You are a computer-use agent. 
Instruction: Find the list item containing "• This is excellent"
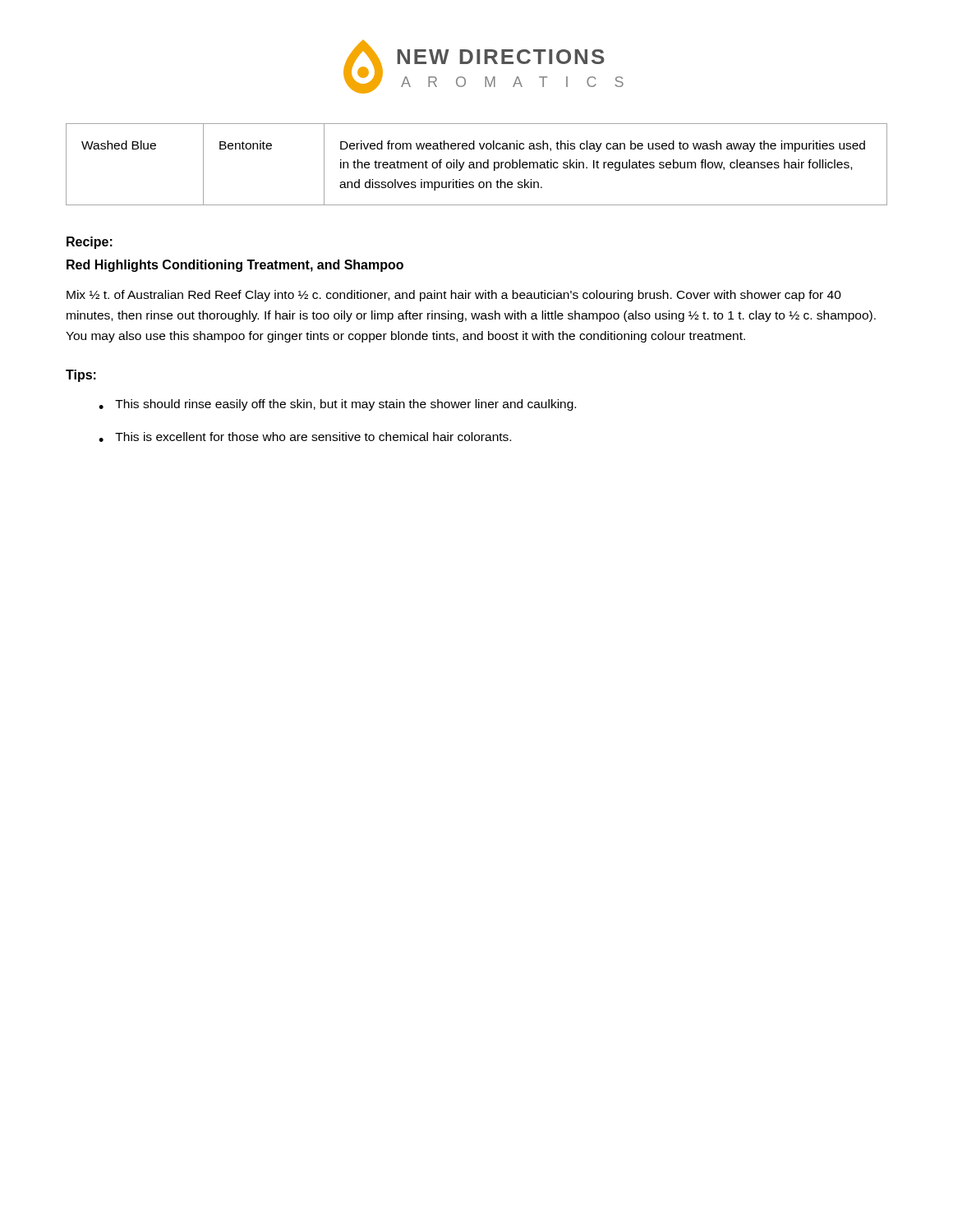[x=305, y=440]
